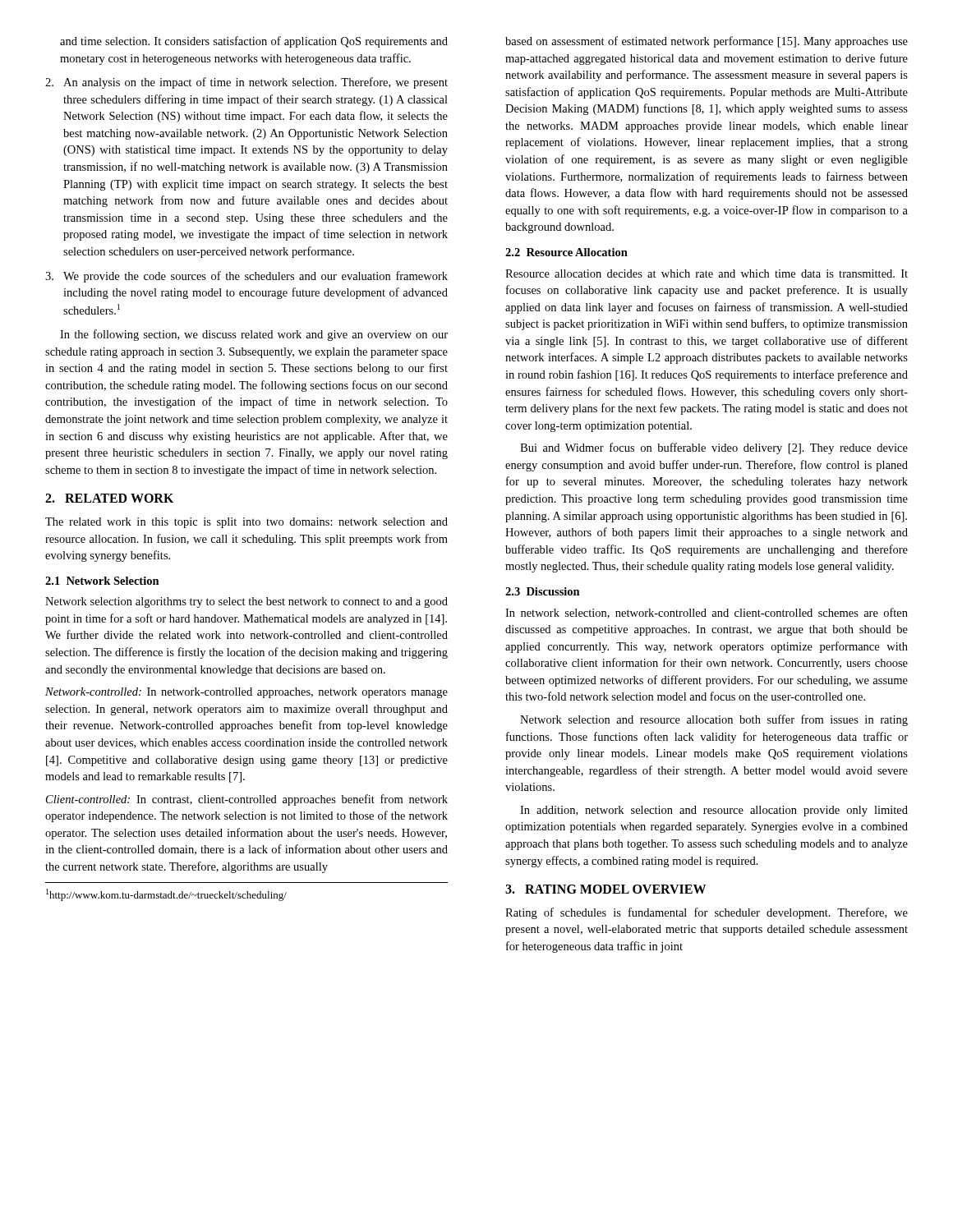The height and width of the screenshot is (1232, 953).
Task: Select the section header with the text "2.1 Network Selection"
Action: tap(102, 580)
